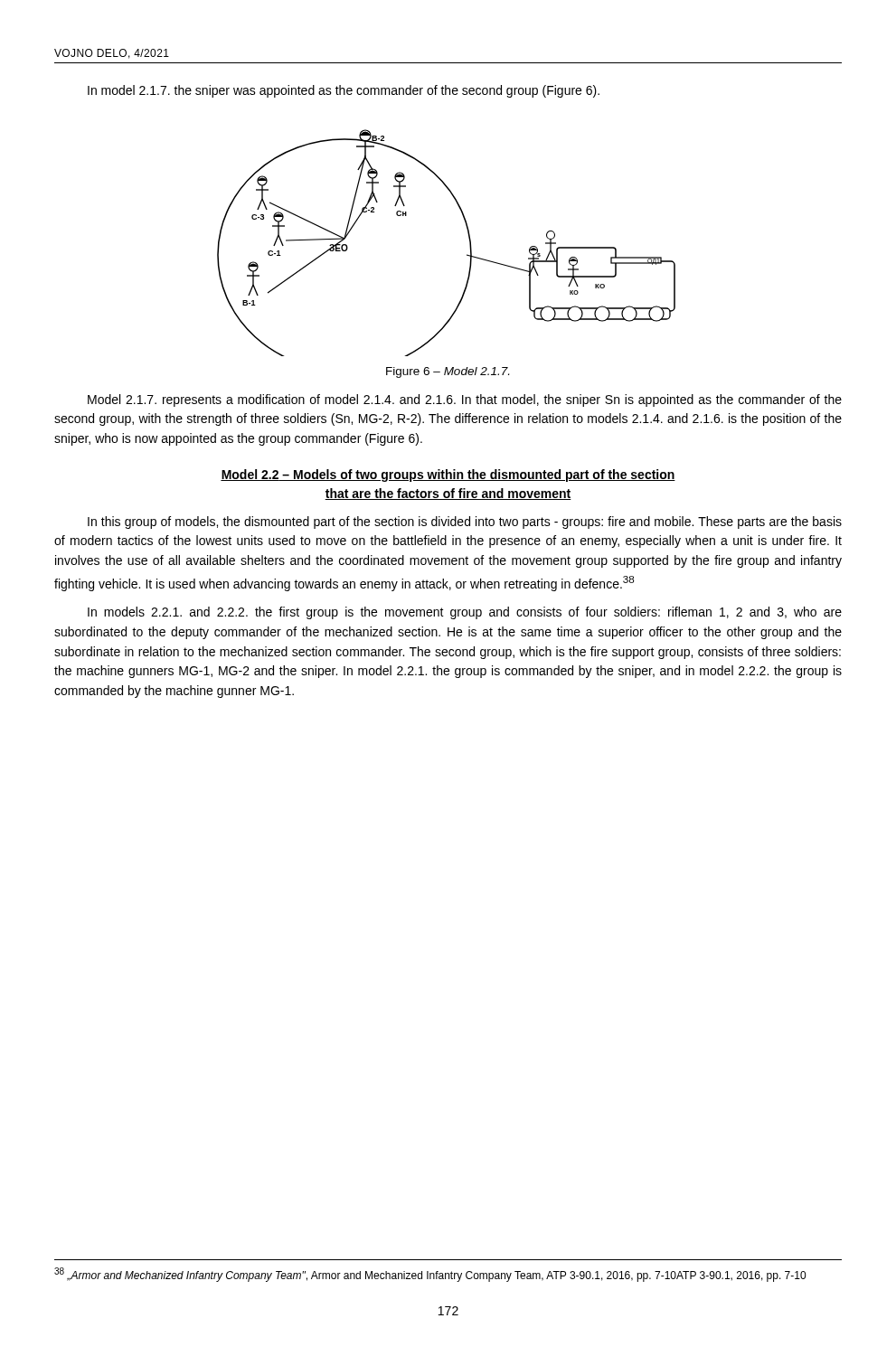Locate a footnote
Screen dimensions: 1356x896
point(430,1274)
